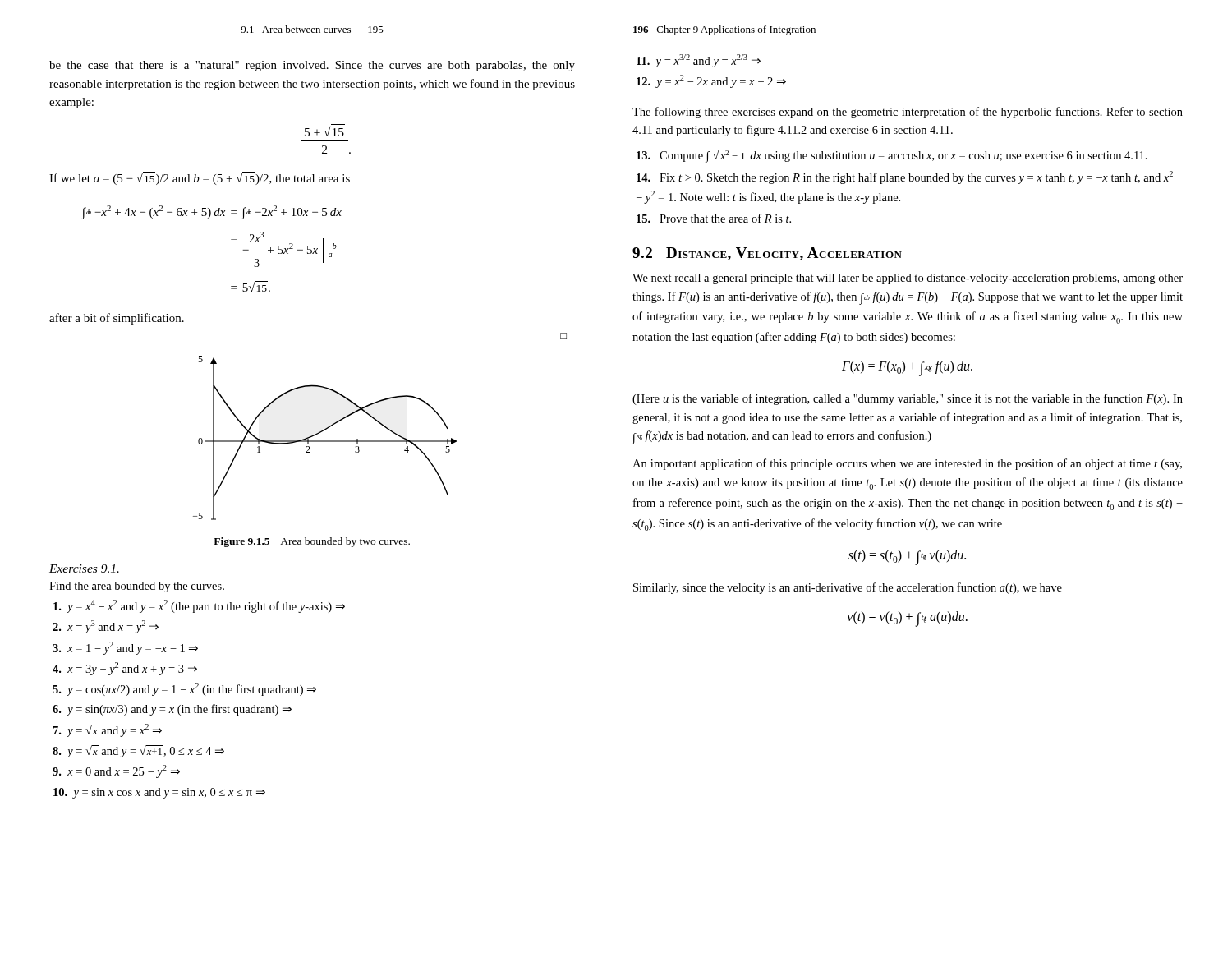Click the passage that begins "(Here u is the variable of"
The height and width of the screenshot is (953, 1232).
click(x=908, y=419)
